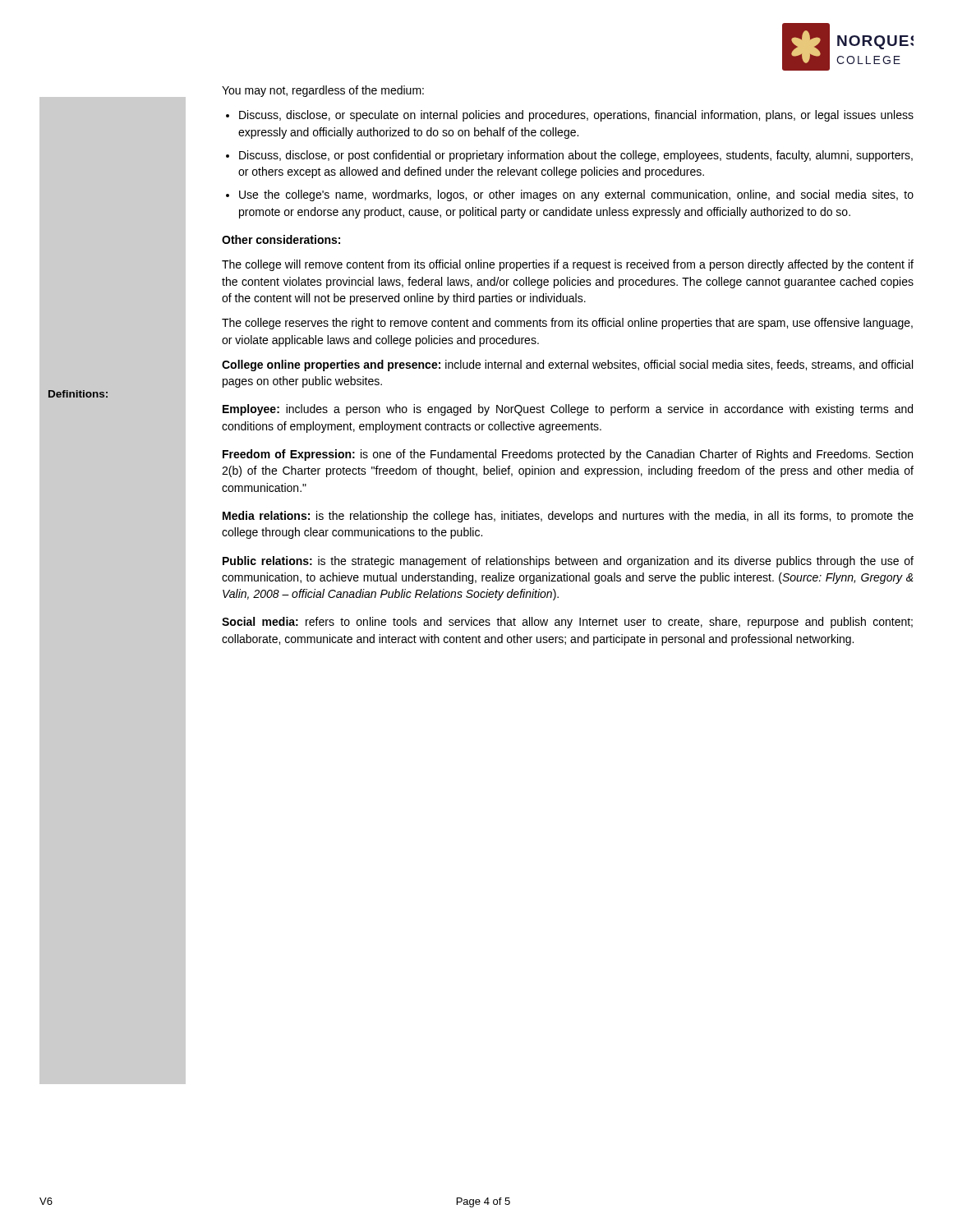Viewport: 953px width, 1232px height.
Task: Select the text block starting "The college will remove content"
Action: pyautogui.click(x=568, y=281)
